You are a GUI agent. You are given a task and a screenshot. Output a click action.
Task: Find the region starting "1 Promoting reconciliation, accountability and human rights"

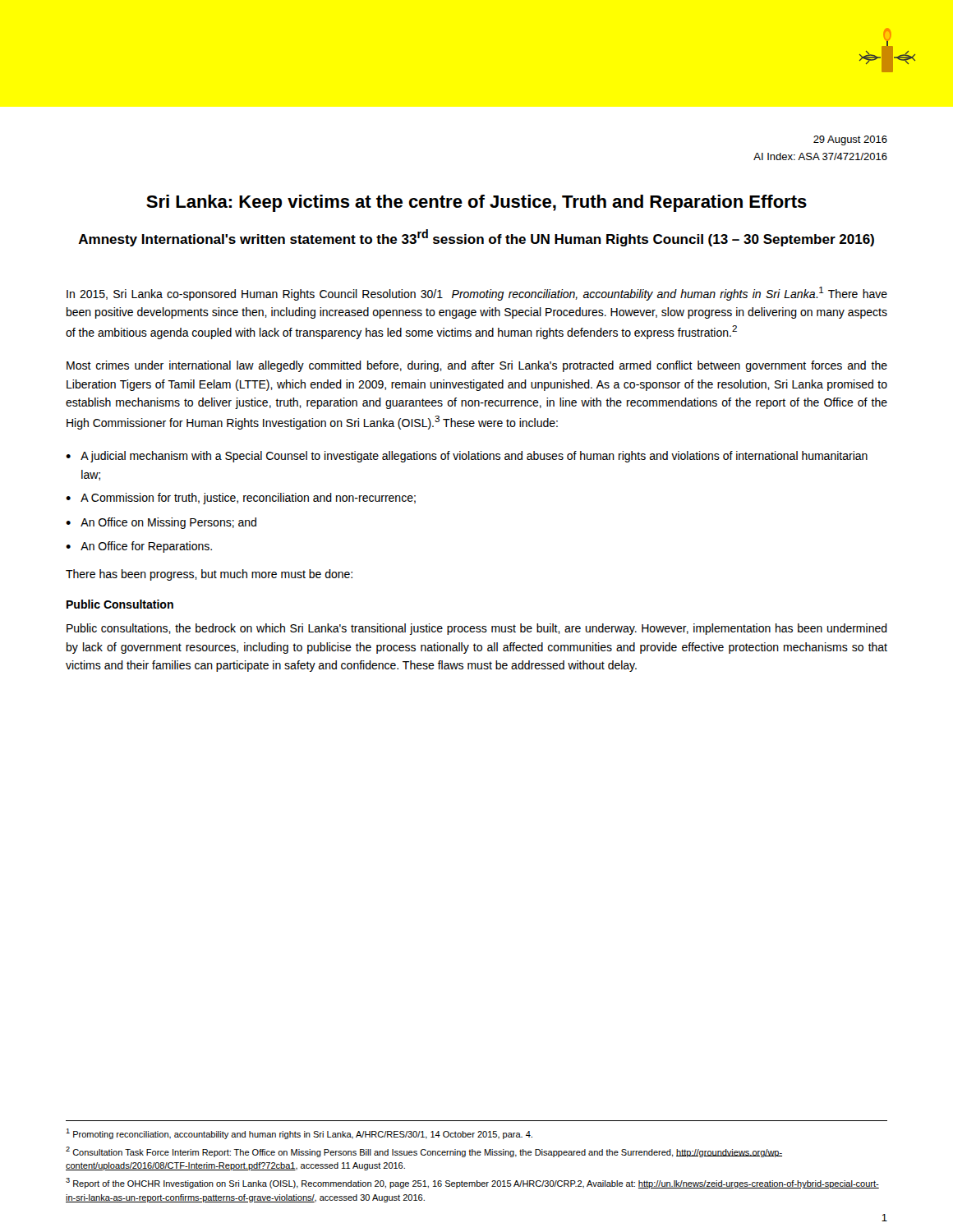299,1133
